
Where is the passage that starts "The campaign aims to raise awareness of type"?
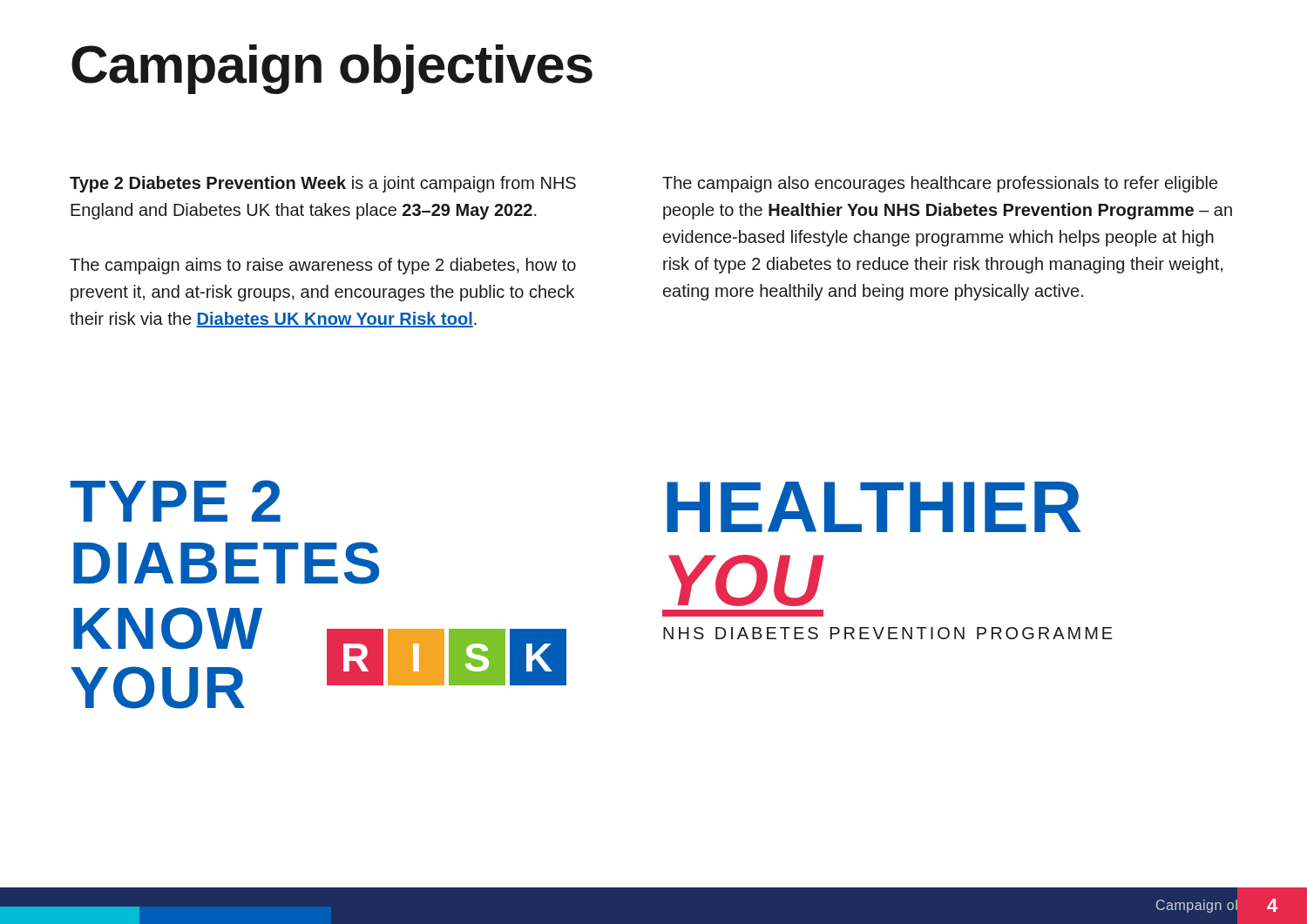[x=323, y=292]
